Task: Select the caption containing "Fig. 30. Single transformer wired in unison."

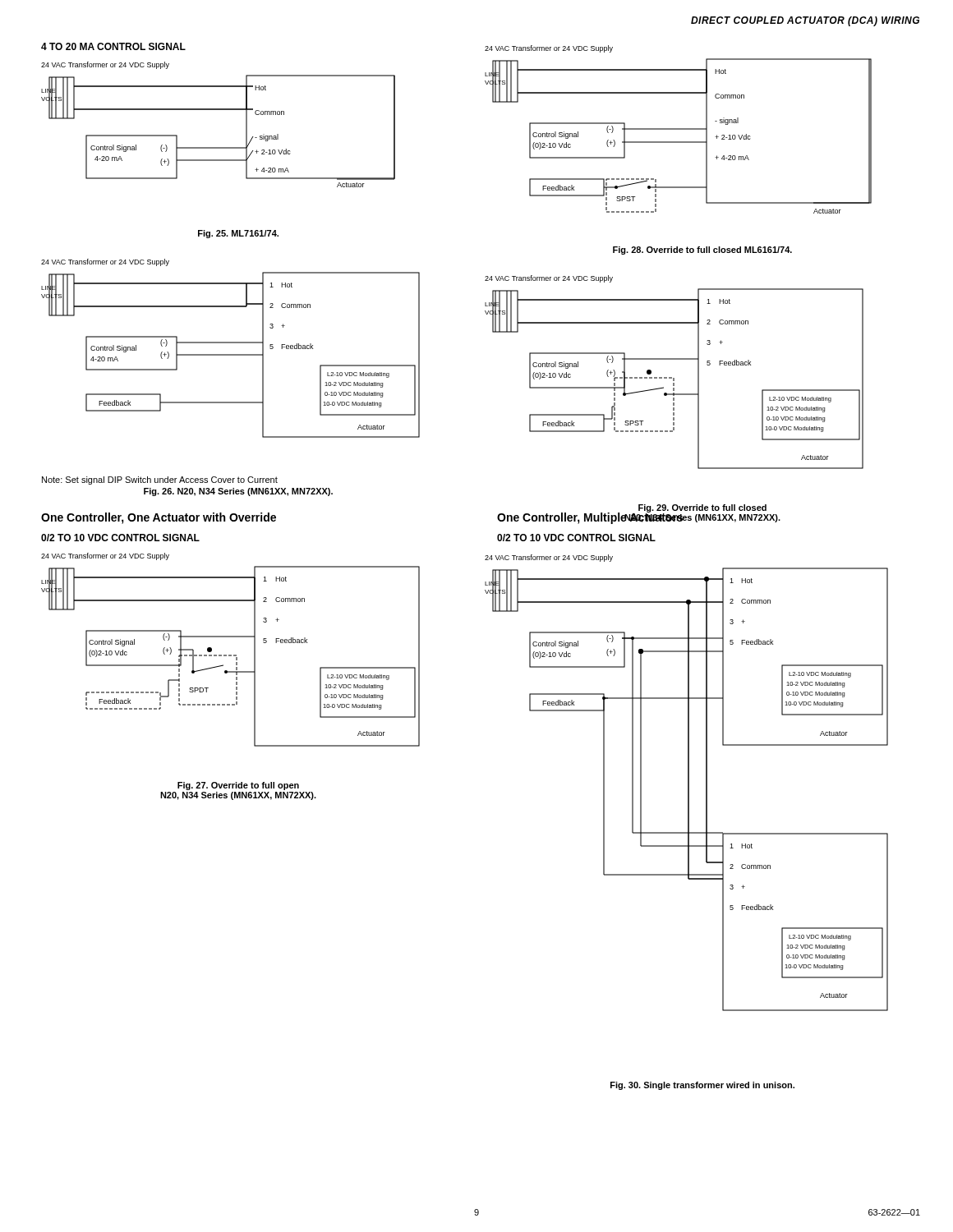Action: [x=702, y=1085]
